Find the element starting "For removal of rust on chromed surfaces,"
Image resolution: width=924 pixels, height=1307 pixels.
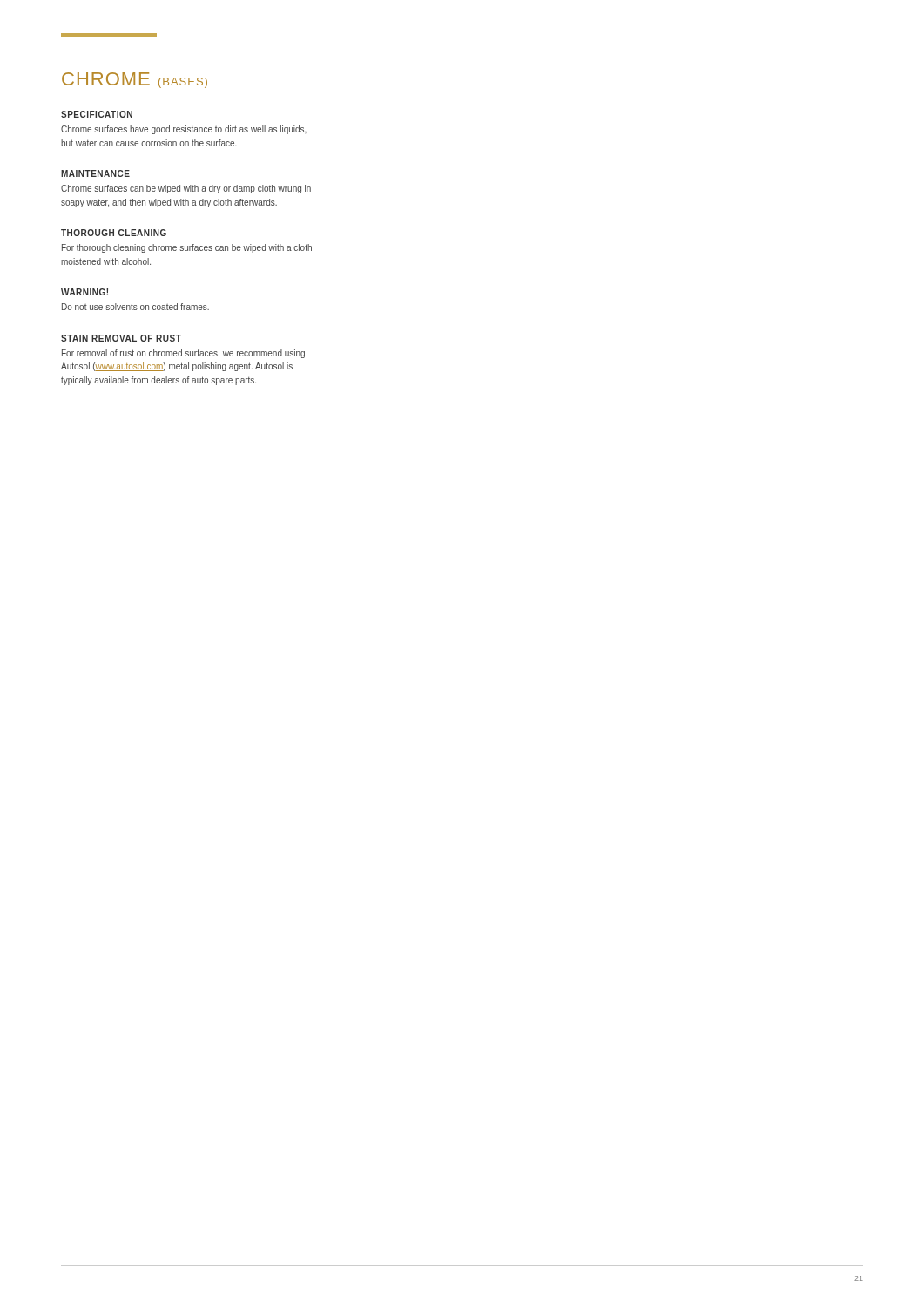click(183, 366)
